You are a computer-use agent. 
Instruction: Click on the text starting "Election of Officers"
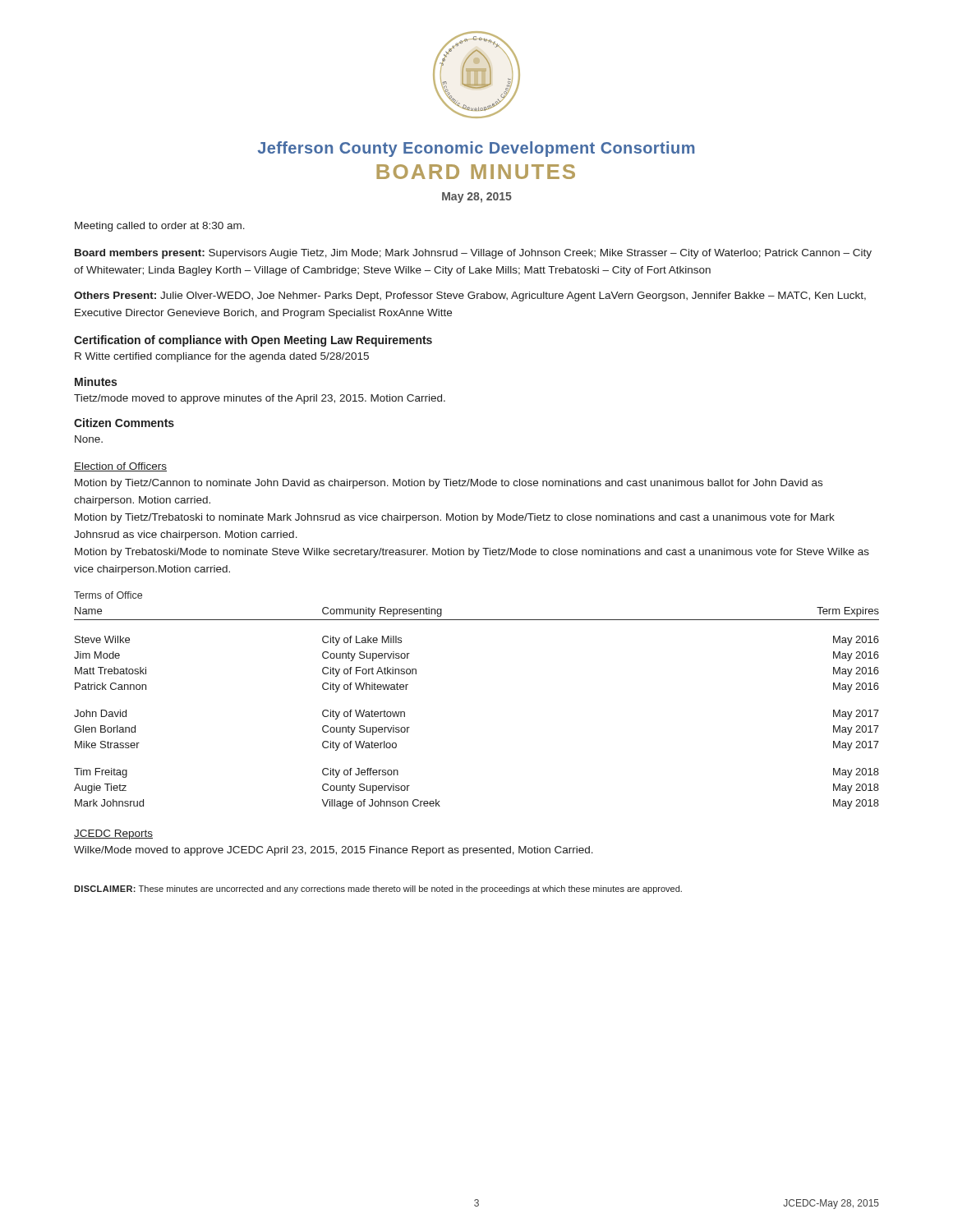120,466
